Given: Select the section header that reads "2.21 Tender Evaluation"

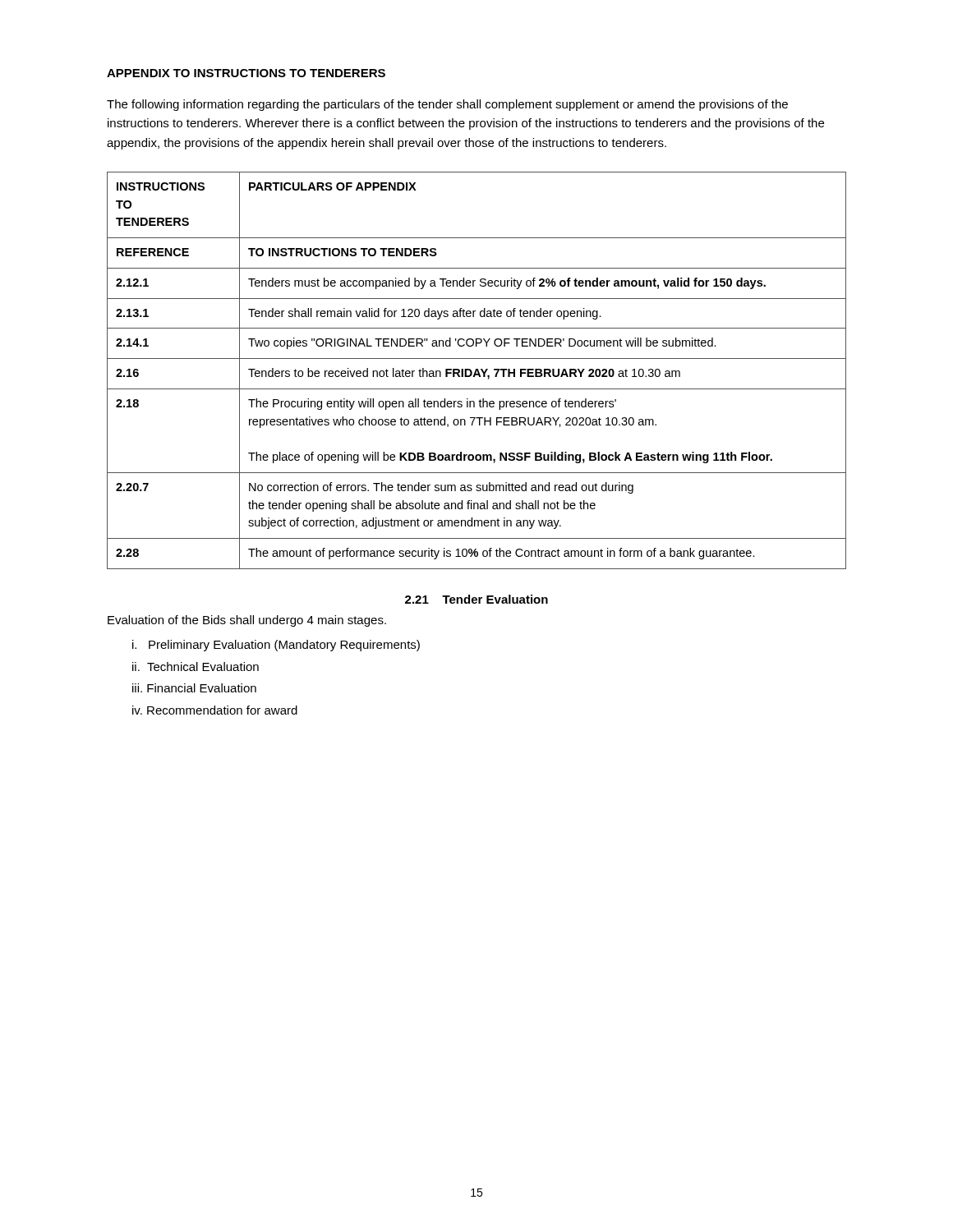Looking at the screenshot, I should point(476,599).
